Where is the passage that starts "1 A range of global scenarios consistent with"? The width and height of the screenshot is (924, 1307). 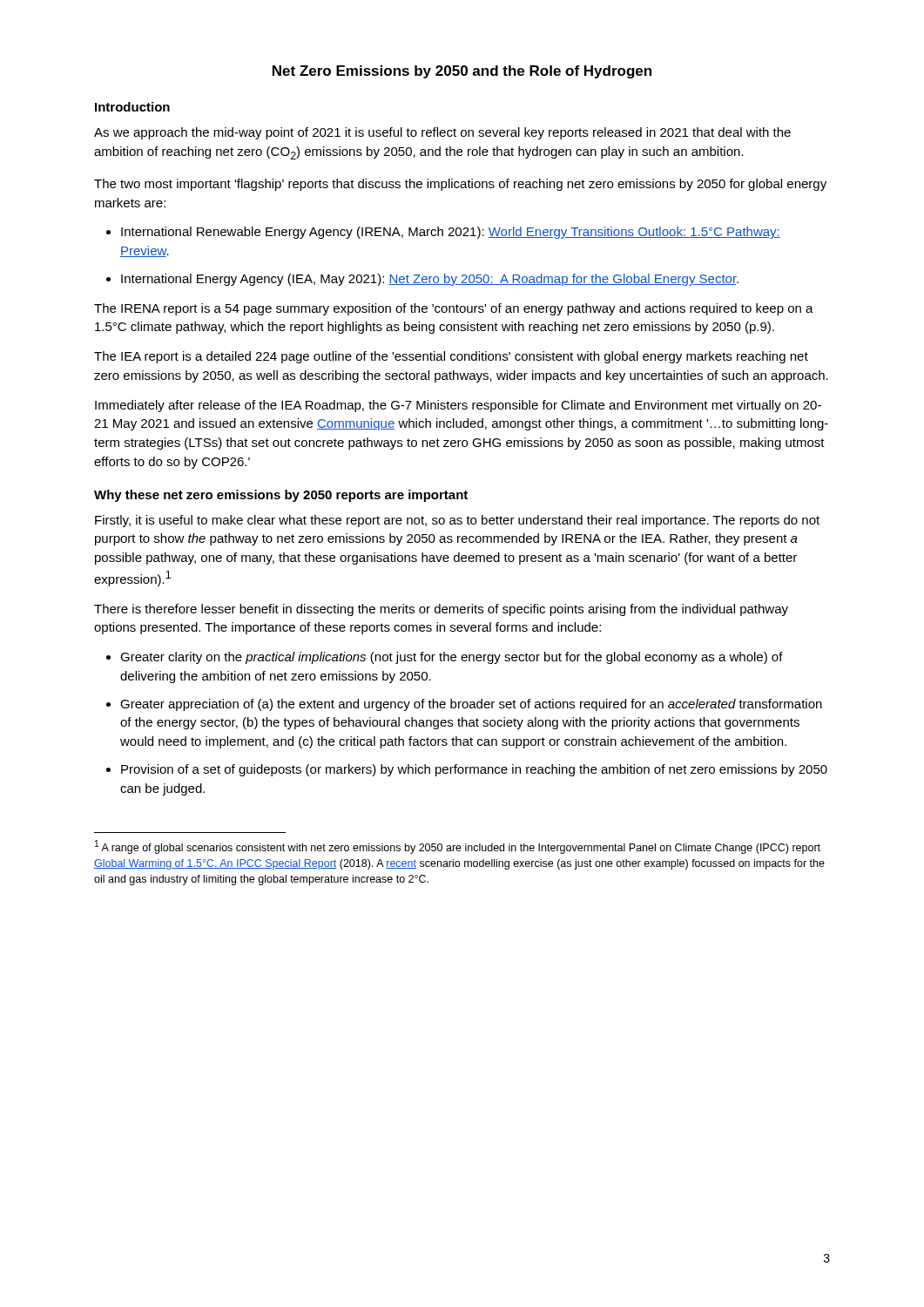(459, 862)
